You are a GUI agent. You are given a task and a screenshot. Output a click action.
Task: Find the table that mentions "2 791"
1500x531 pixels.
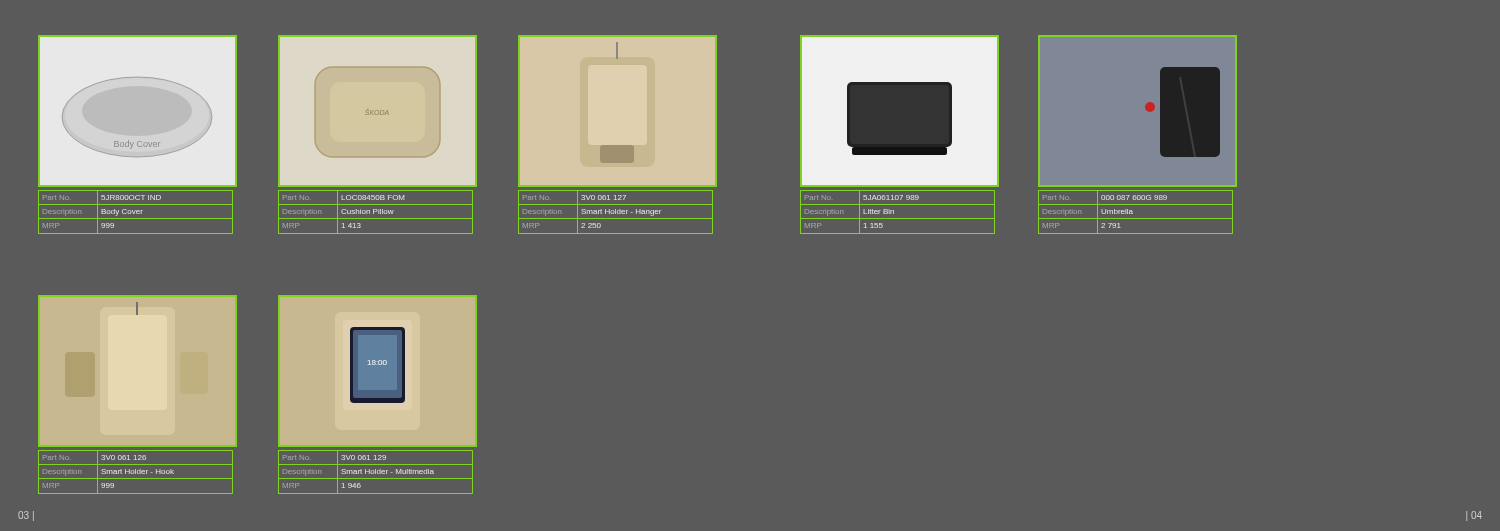click(1136, 210)
